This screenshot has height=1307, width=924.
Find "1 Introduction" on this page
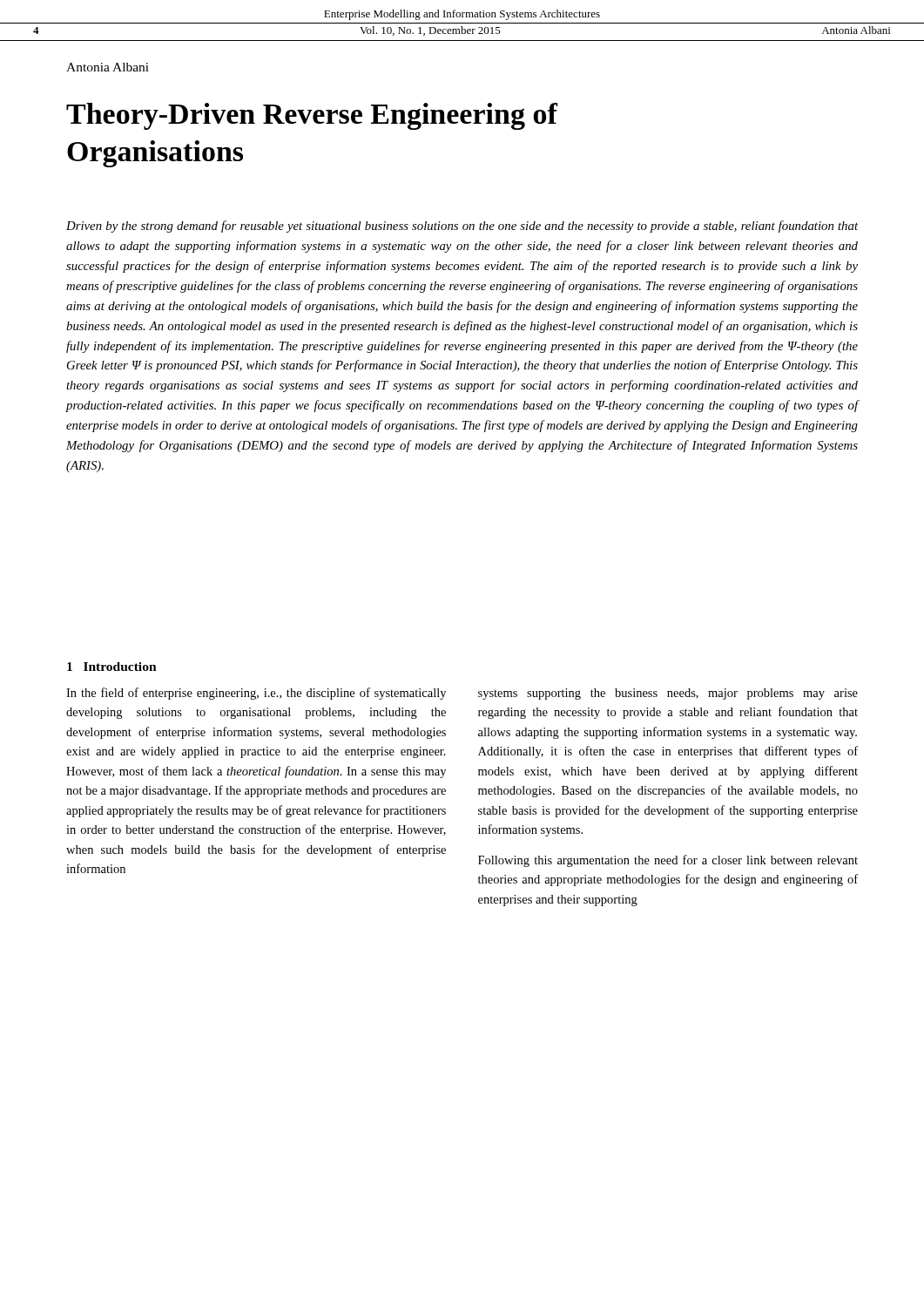[x=111, y=666]
